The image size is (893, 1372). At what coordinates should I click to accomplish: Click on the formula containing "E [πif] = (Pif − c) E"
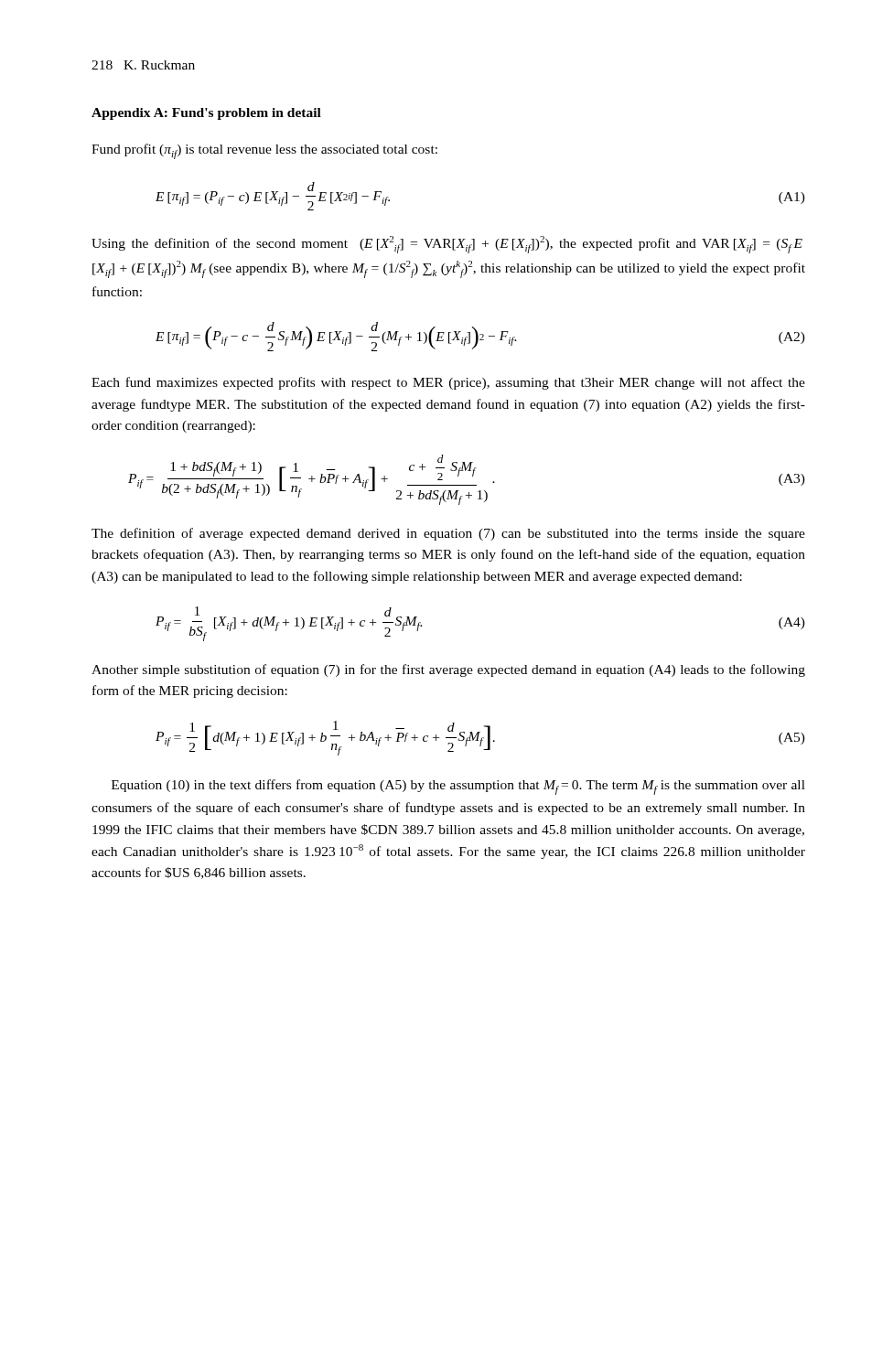[x=275, y=196]
